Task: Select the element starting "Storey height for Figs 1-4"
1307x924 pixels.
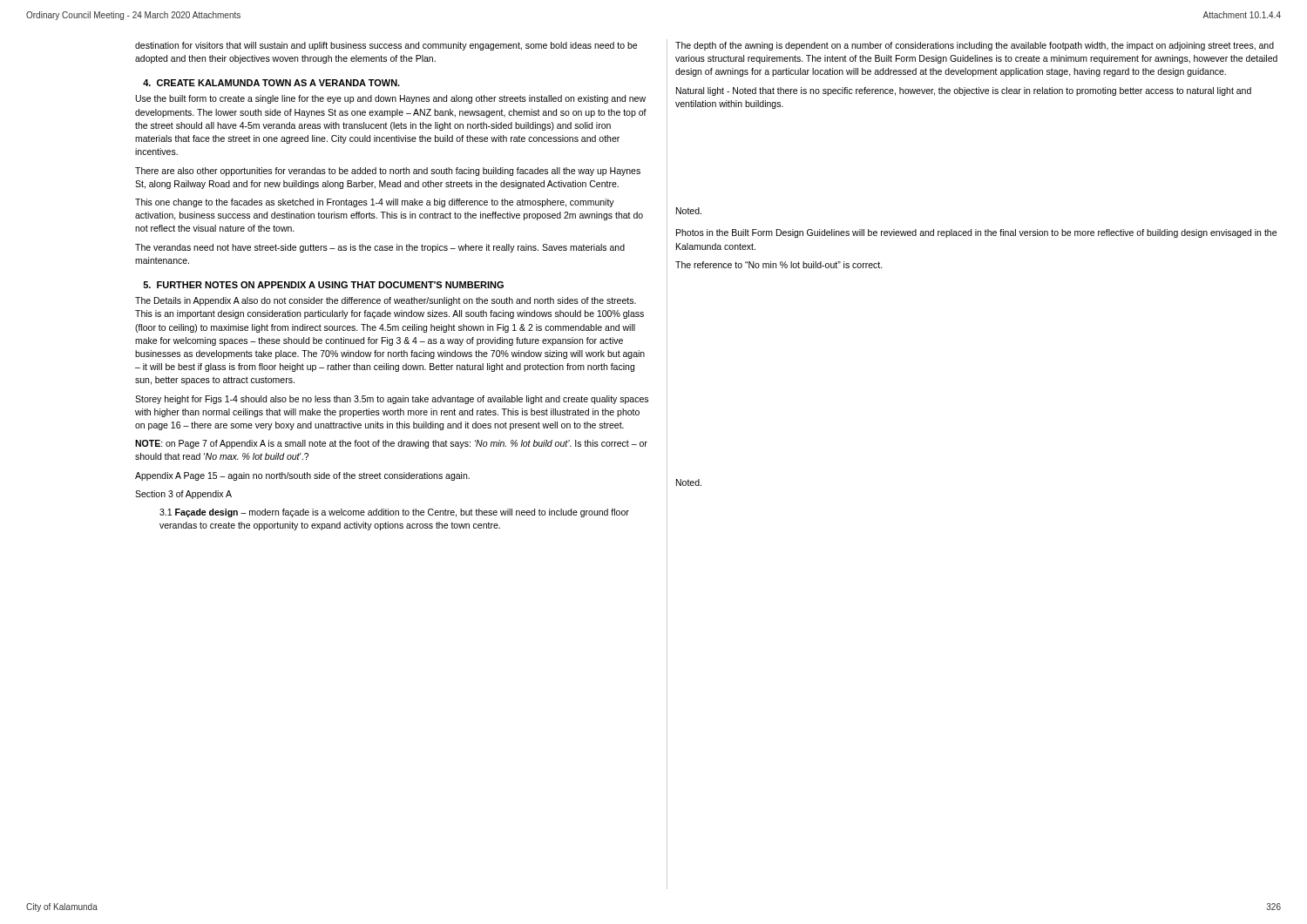Action: click(x=392, y=412)
